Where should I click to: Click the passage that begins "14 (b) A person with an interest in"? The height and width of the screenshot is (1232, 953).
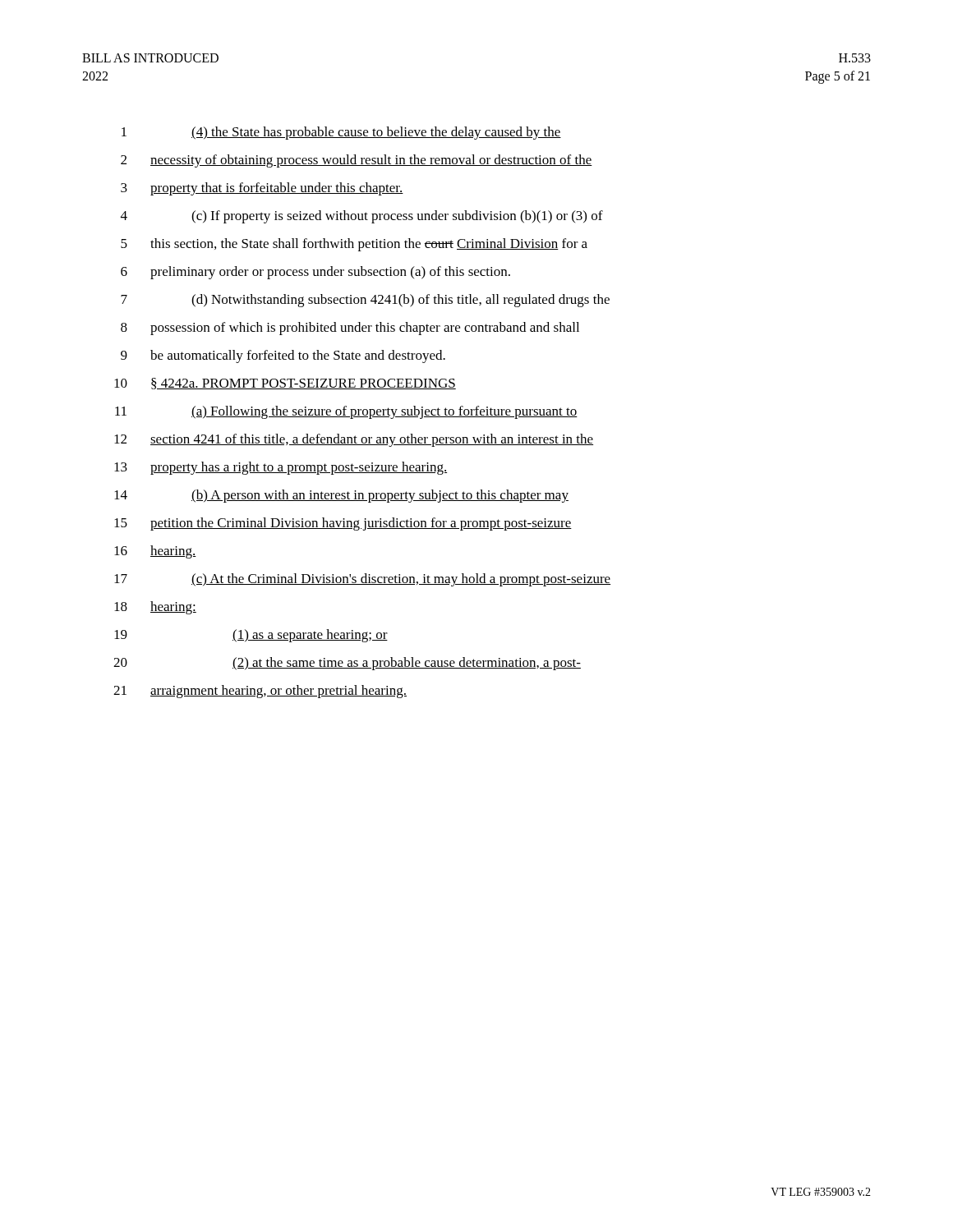(476, 495)
